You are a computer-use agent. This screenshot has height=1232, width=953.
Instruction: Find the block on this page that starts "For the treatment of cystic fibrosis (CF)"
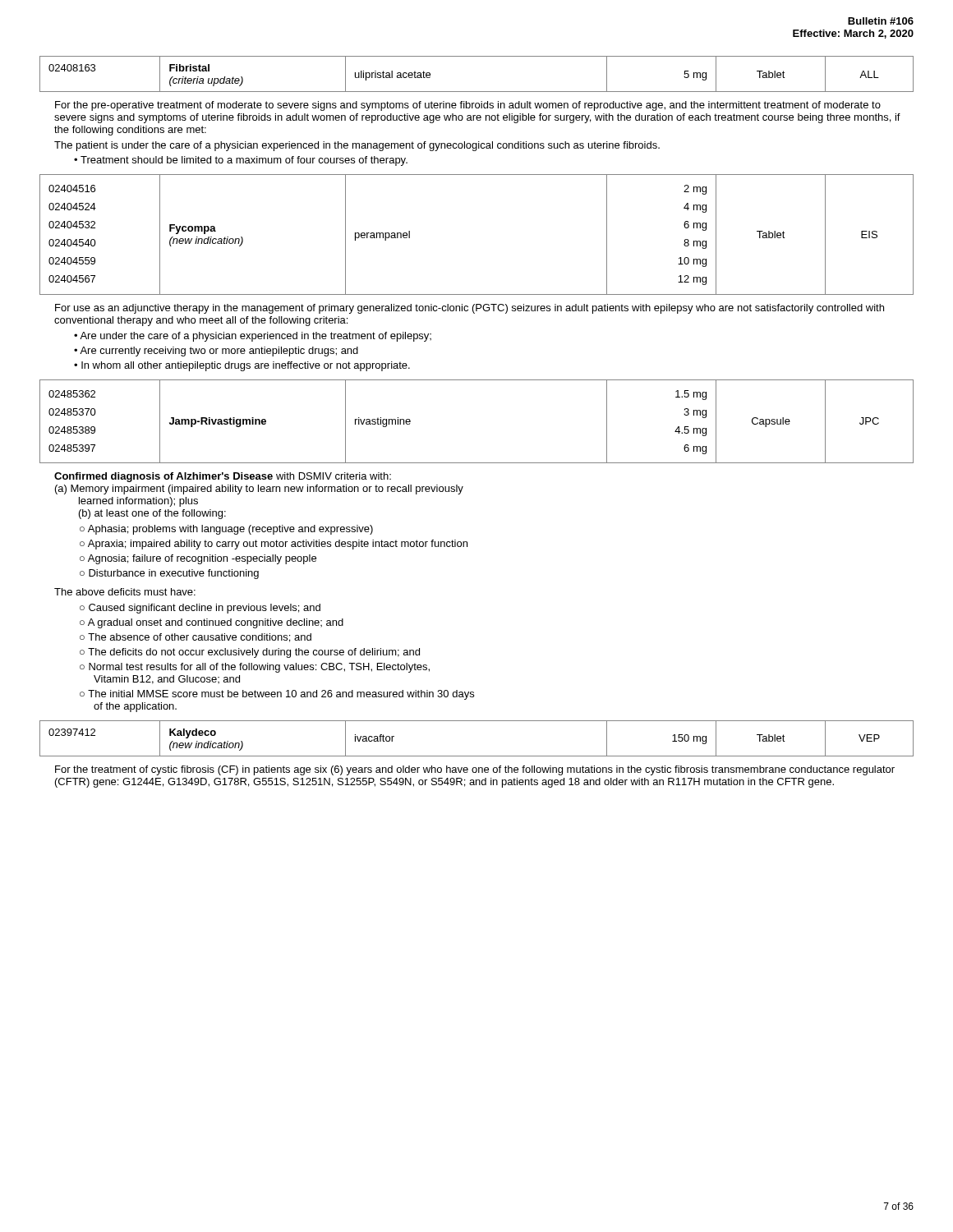pyautogui.click(x=474, y=775)
